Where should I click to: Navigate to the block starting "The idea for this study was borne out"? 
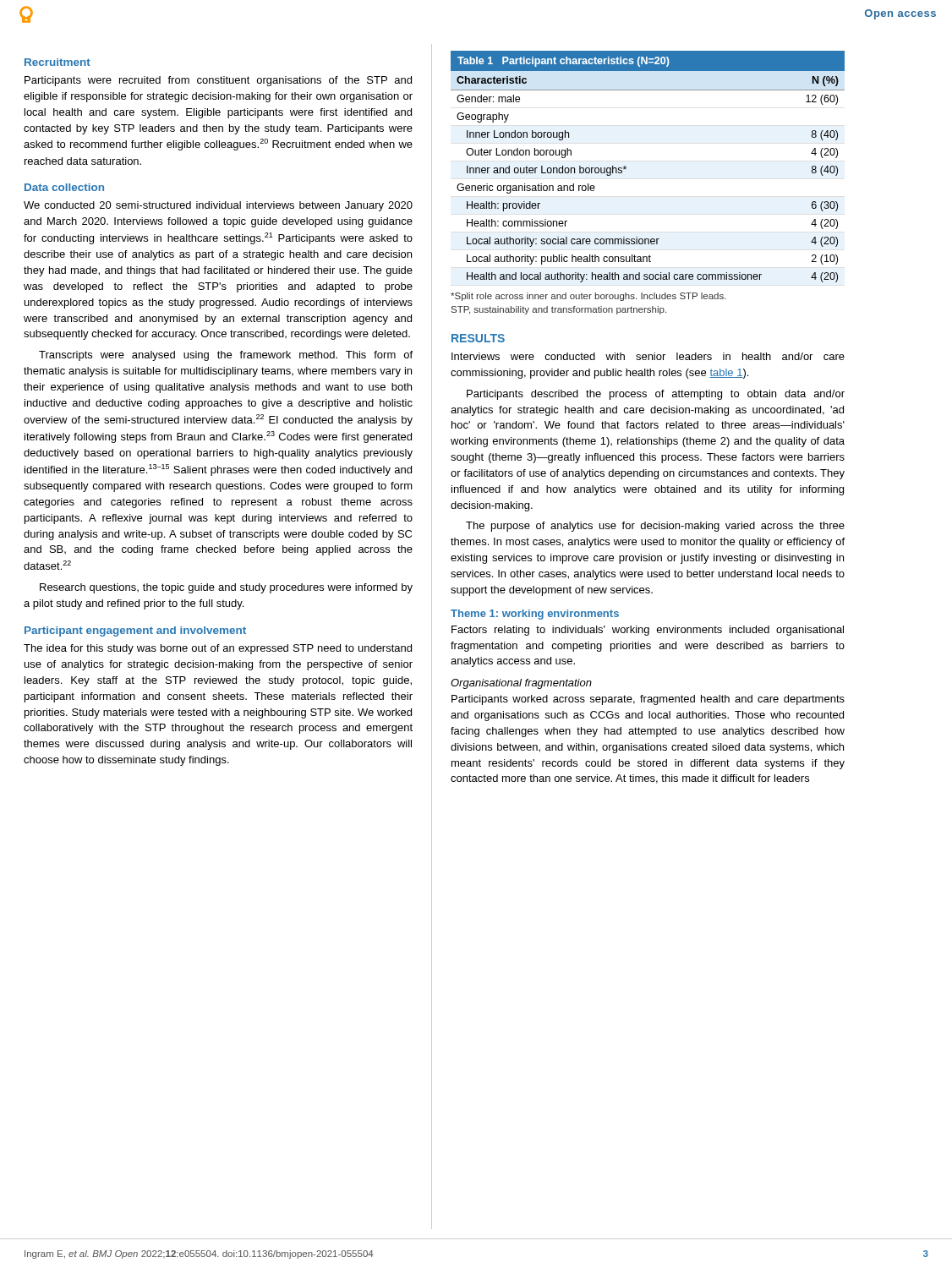click(x=218, y=705)
